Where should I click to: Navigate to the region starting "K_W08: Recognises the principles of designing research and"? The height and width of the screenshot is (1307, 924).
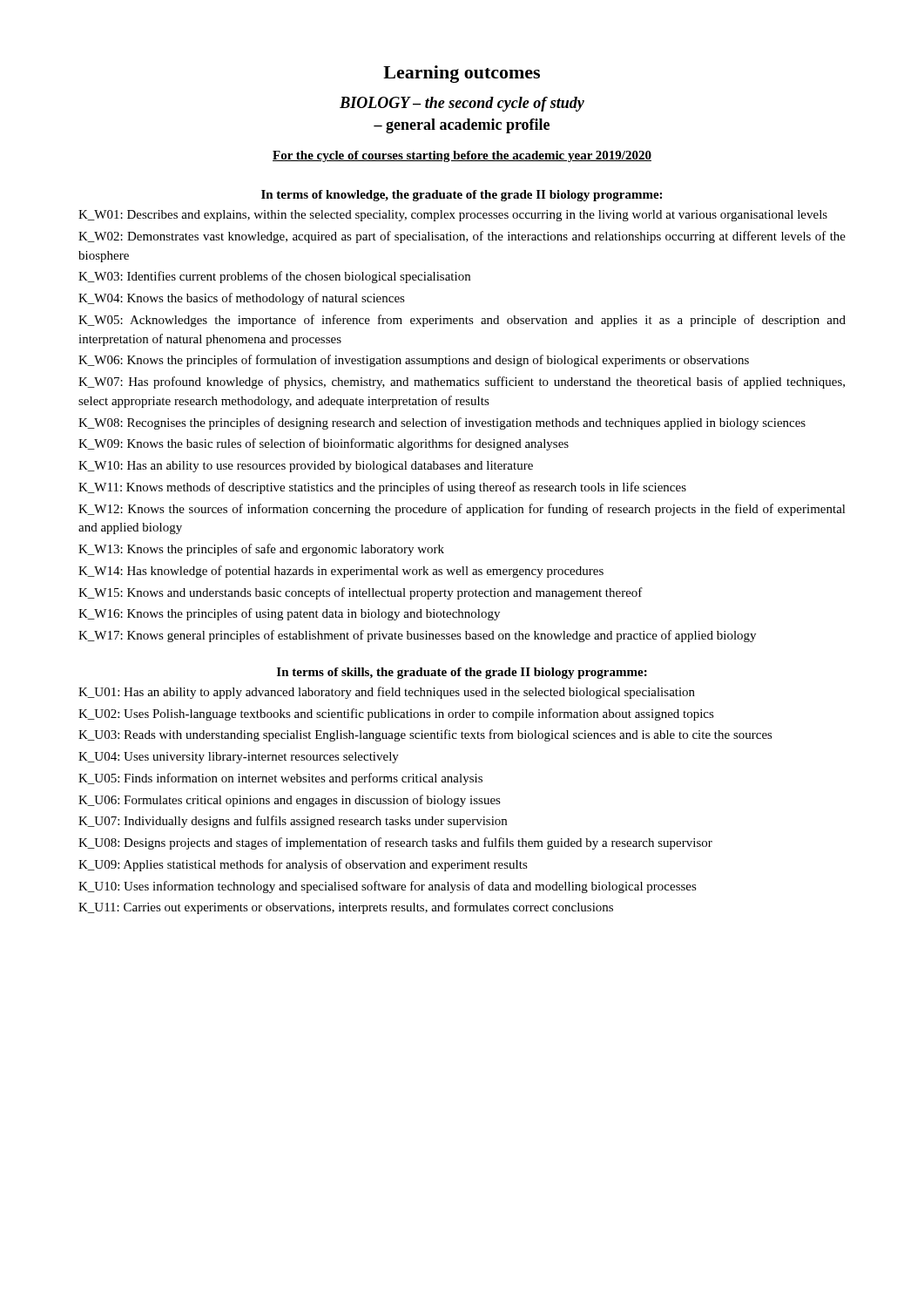click(442, 422)
